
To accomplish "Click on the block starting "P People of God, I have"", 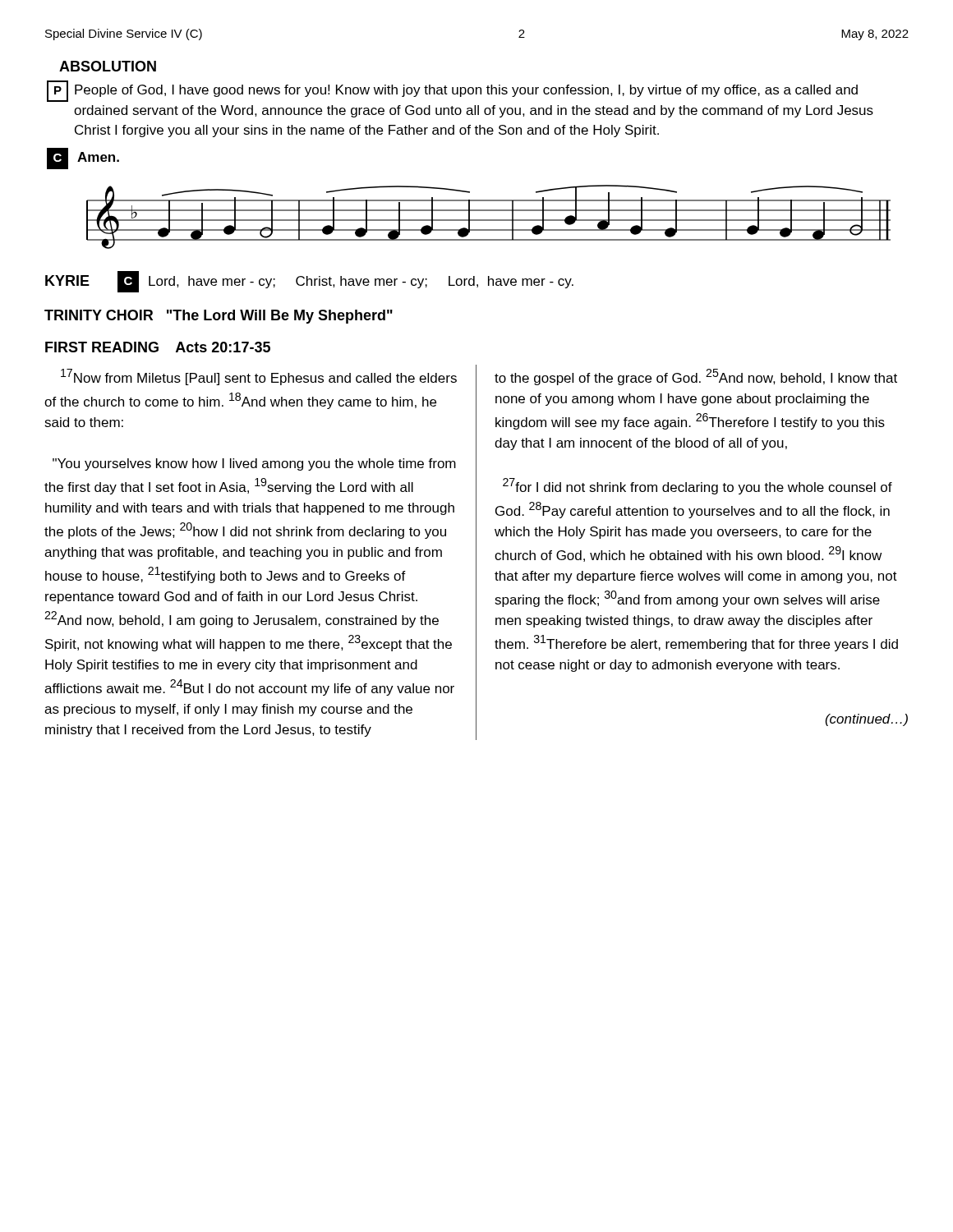I will point(476,111).
